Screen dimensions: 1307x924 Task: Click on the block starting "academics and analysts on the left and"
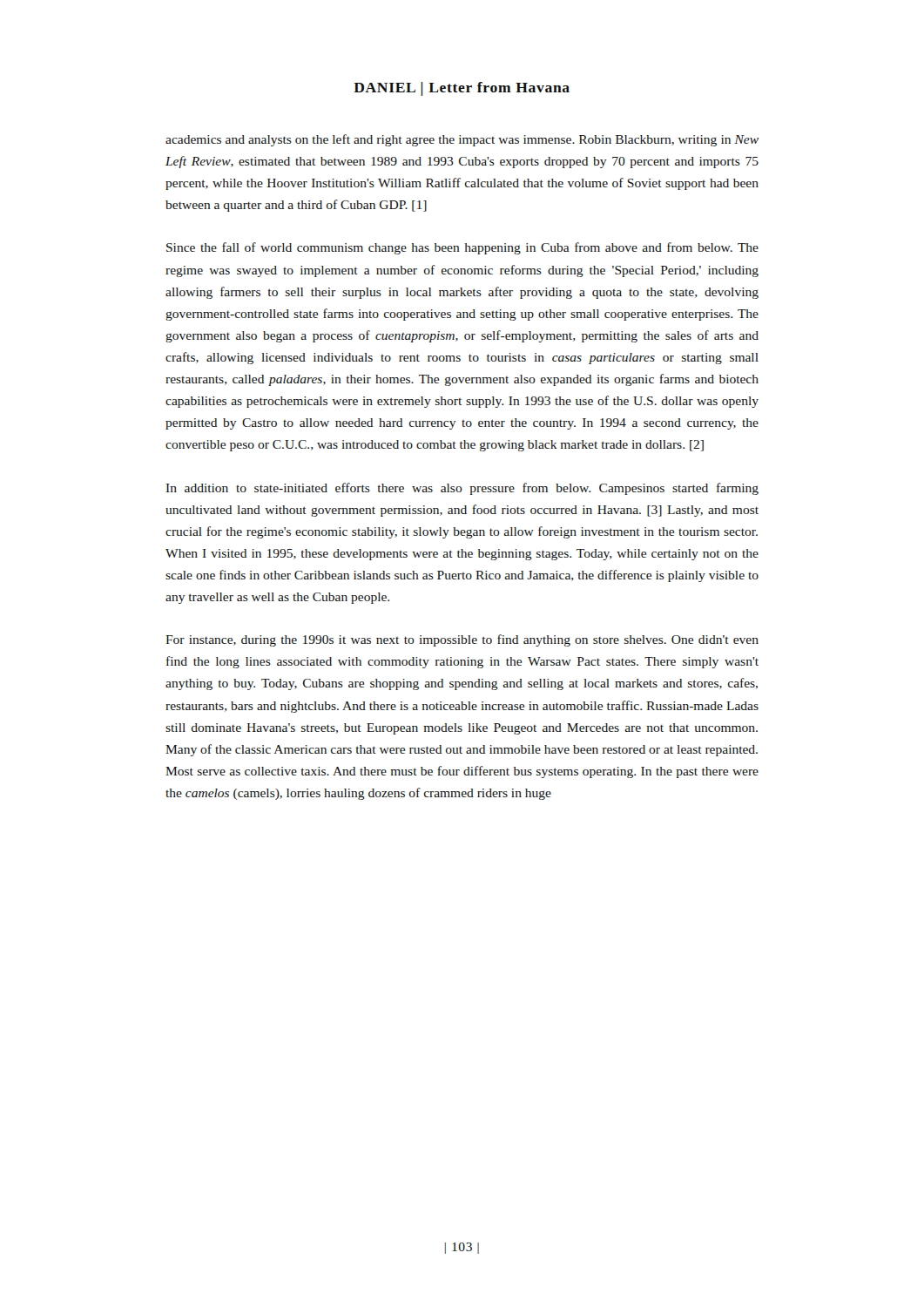click(462, 172)
